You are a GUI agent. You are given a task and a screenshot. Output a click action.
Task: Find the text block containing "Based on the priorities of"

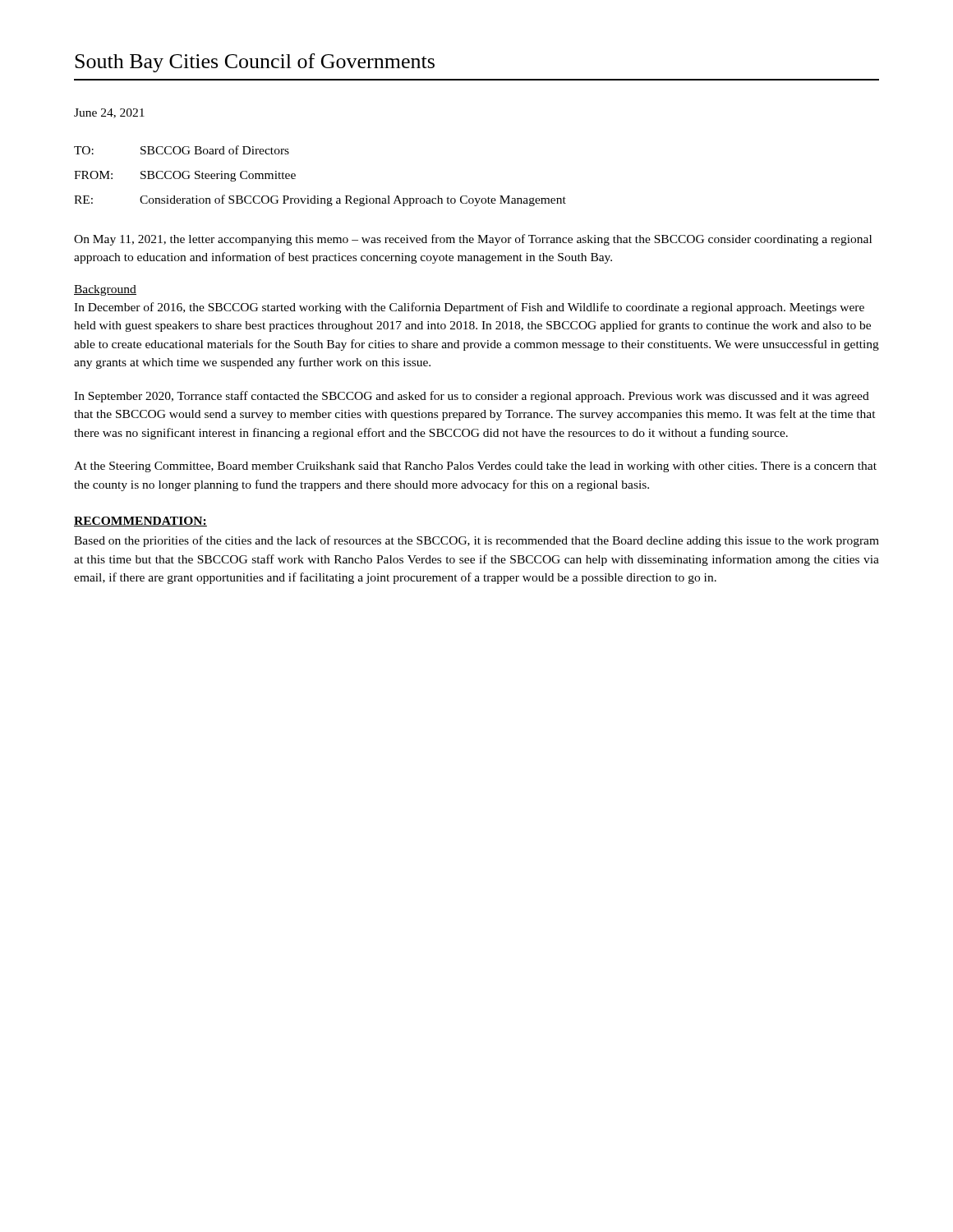[x=476, y=559]
